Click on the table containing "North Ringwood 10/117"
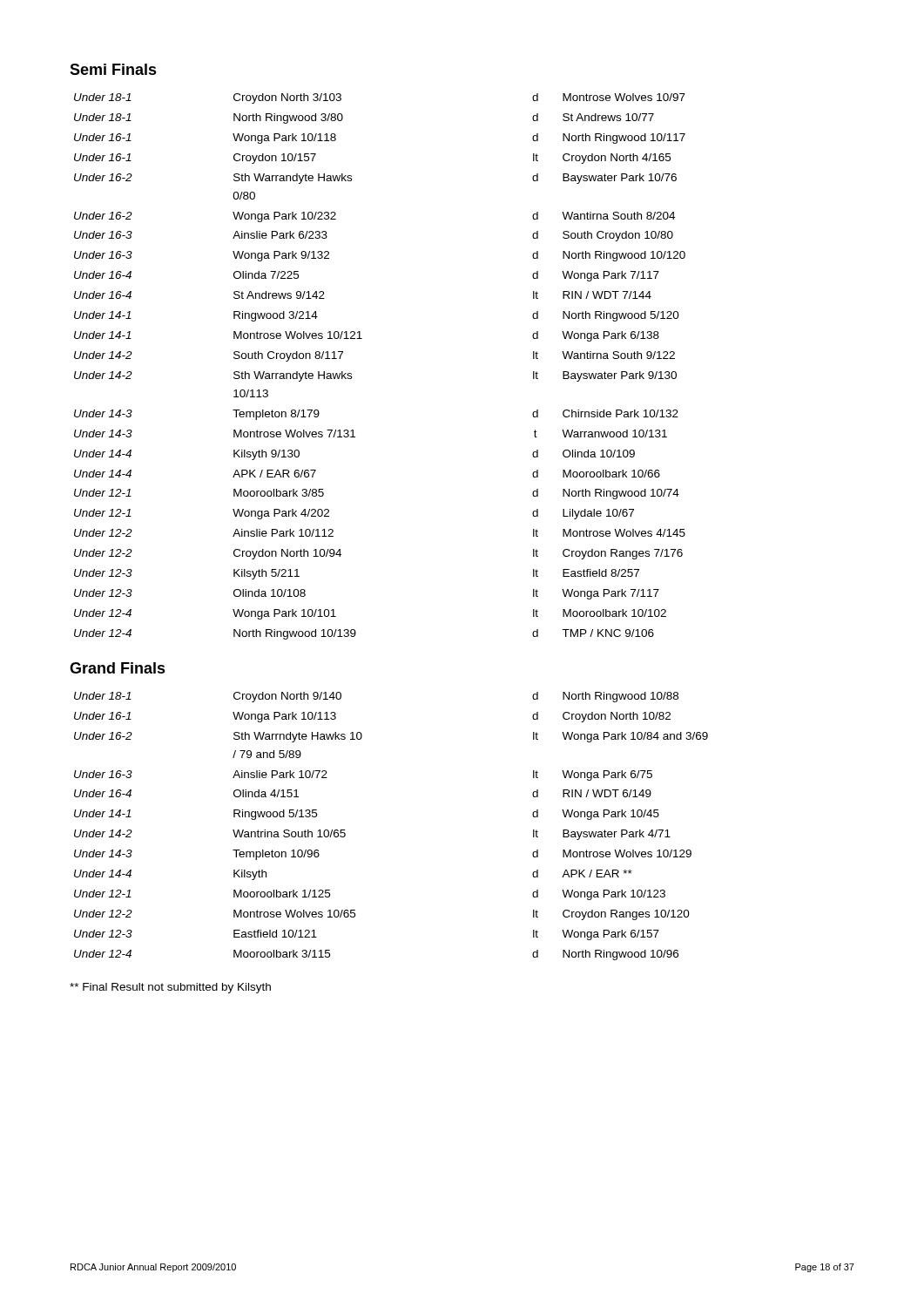 (x=462, y=366)
